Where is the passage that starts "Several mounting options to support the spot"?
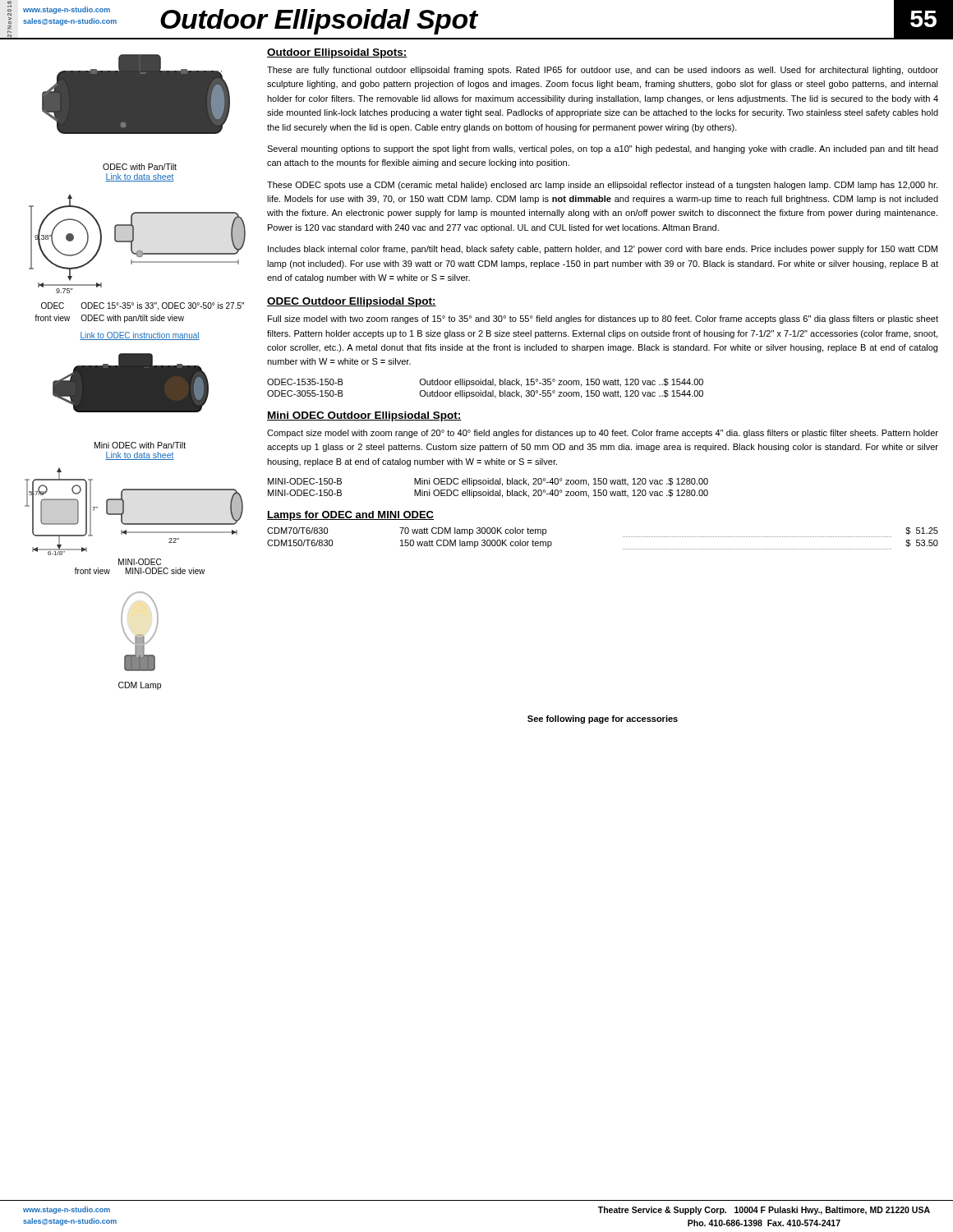Screen dimensions: 1232x953 pyautogui.click(x=603, y=156)
